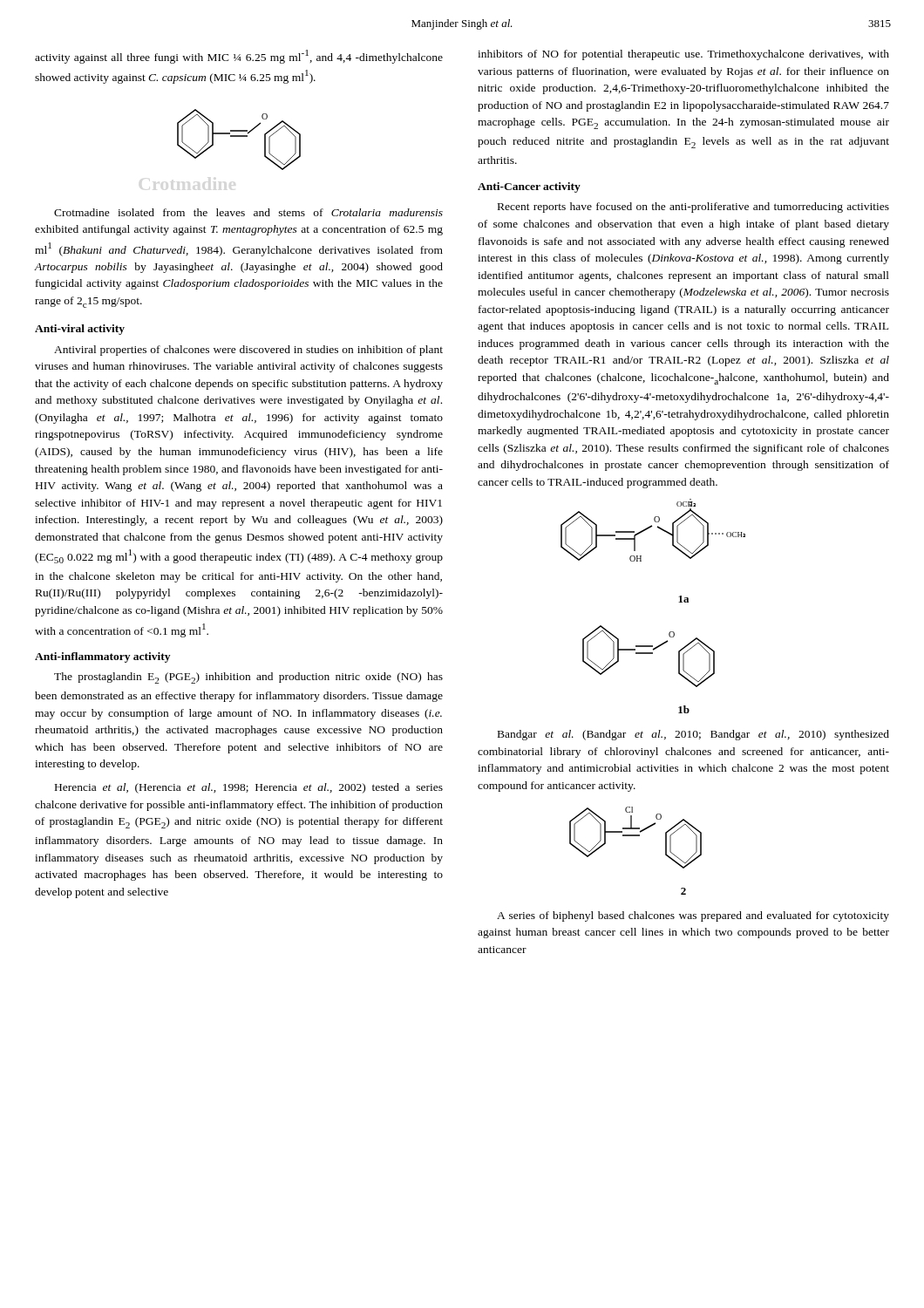Click on the text block starting "activity against all three fungi with"

point(239,65)
